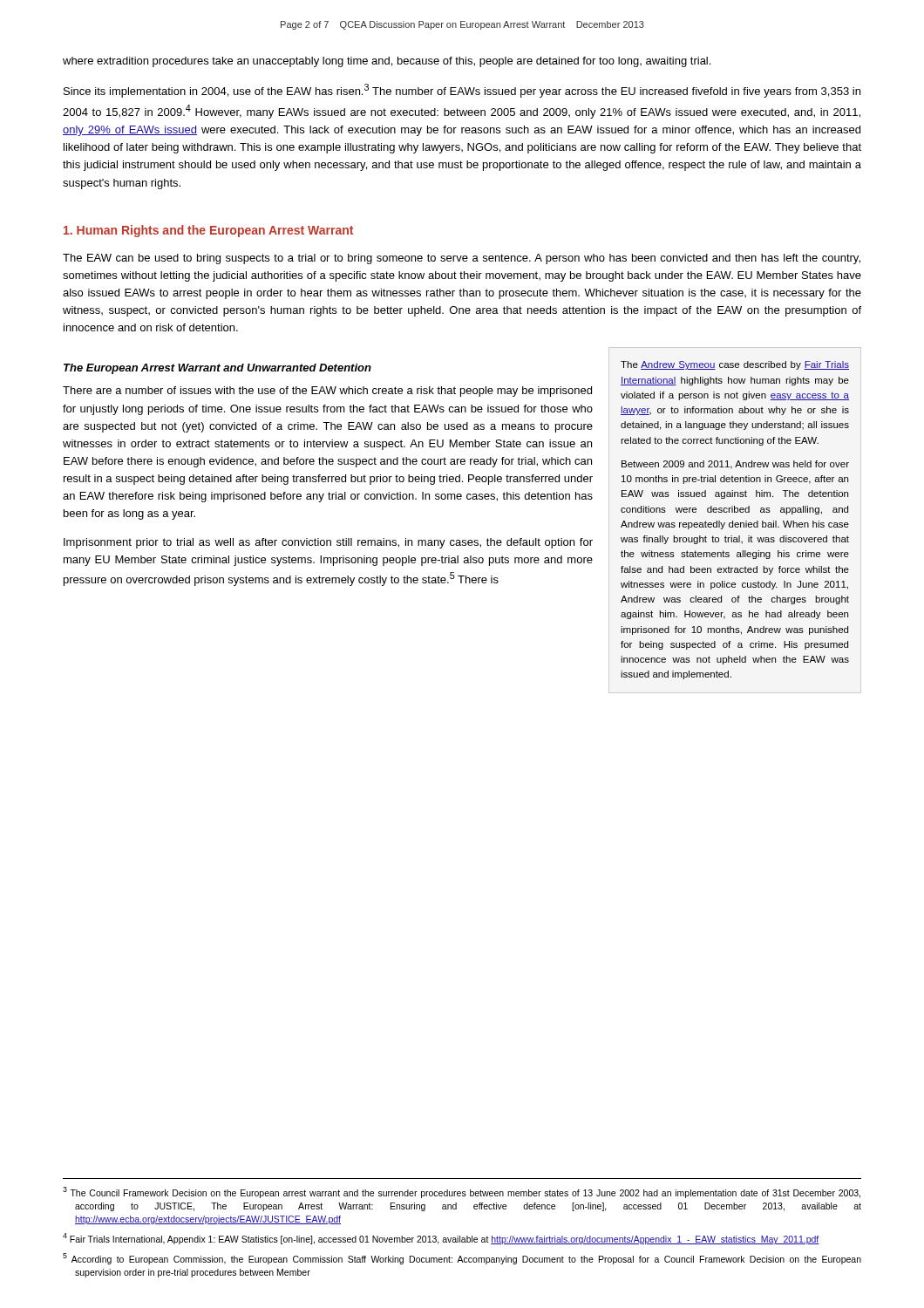
Task: Click on the text starting "The European Arrest"
Action: coord(217,368)
